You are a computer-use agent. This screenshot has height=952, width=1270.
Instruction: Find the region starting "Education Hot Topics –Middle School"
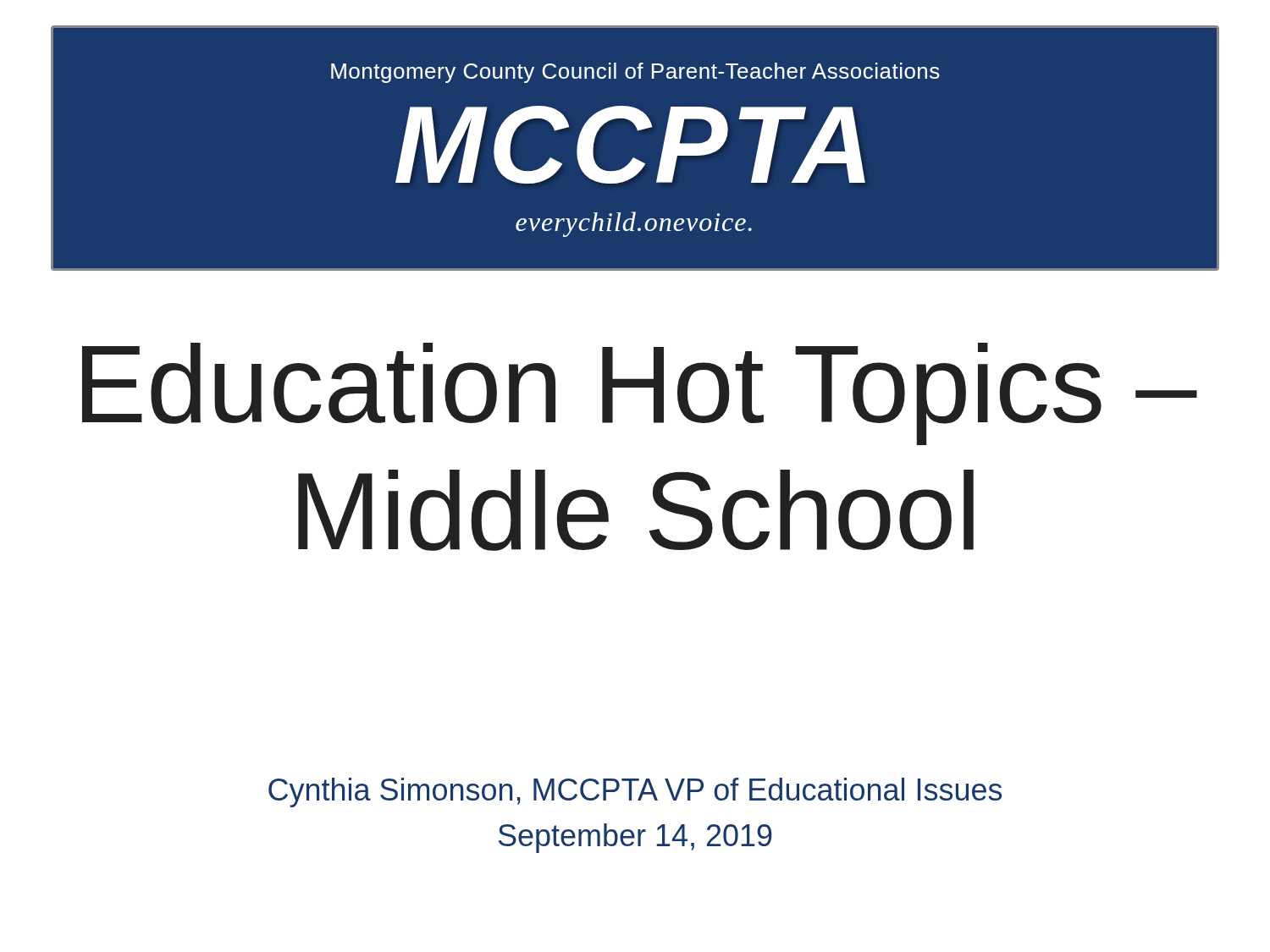click(x=635, y=448)
